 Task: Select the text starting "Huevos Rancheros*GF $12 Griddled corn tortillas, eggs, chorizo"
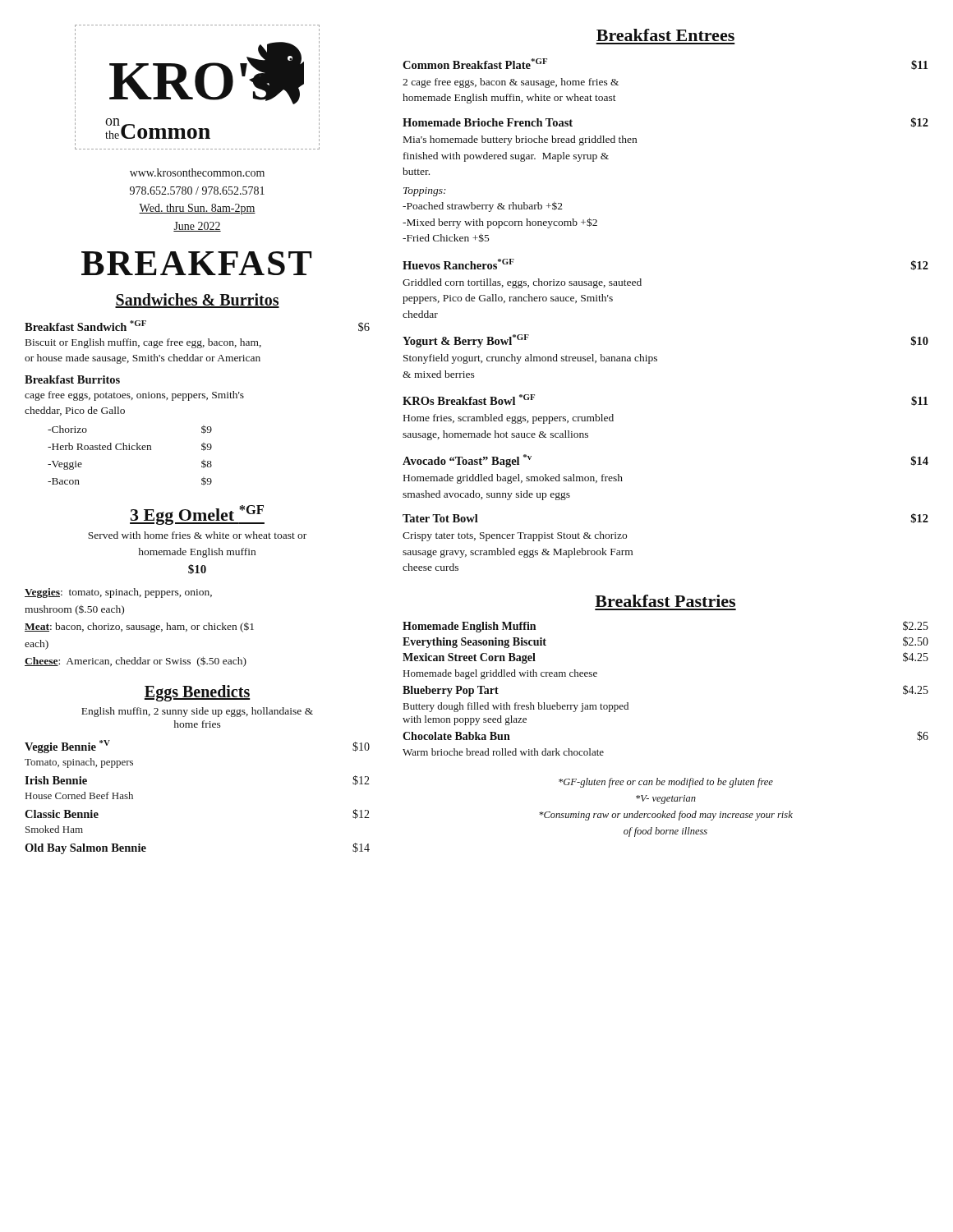(x=456, y=264)
